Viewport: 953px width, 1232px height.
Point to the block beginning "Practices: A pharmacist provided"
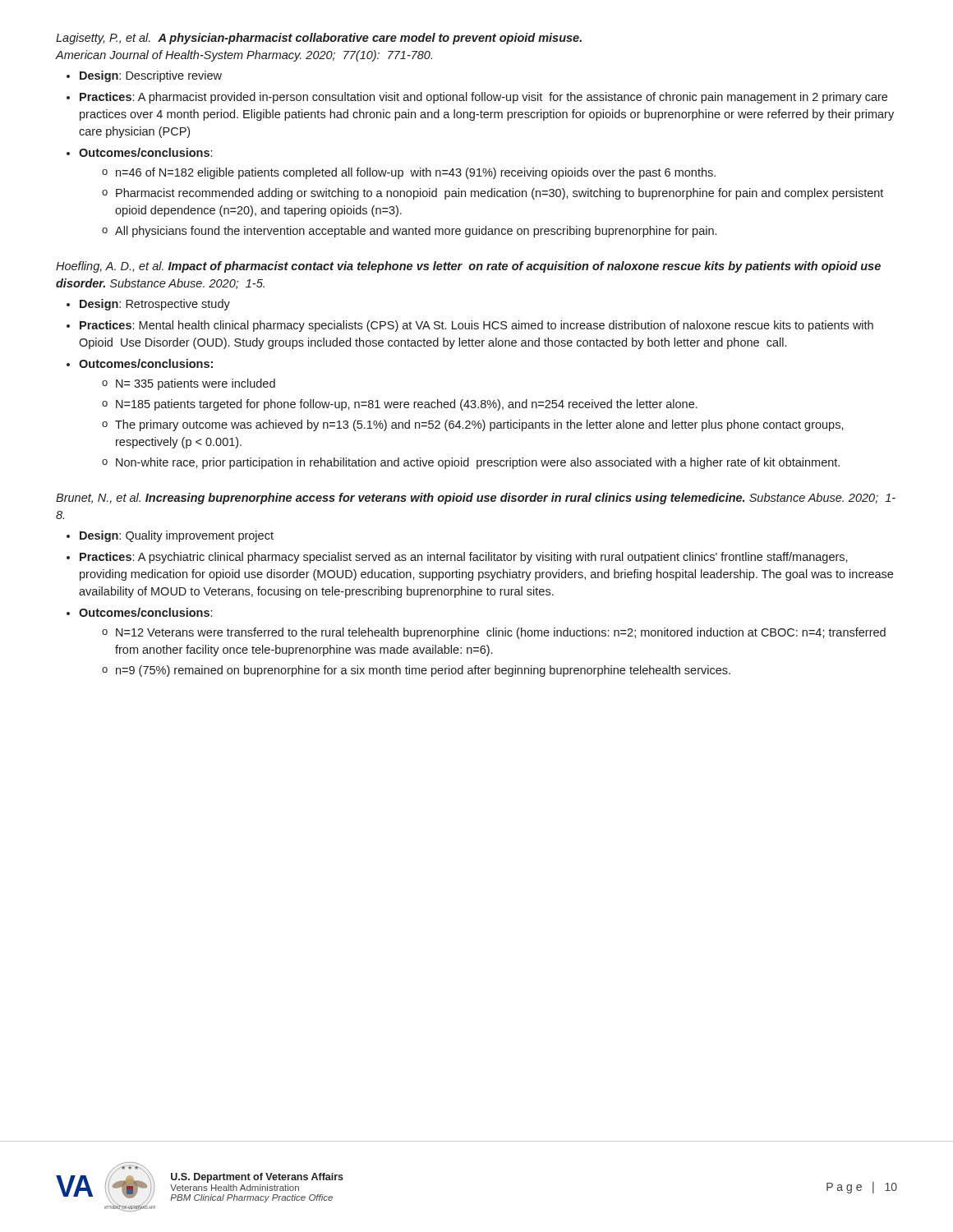486,114
